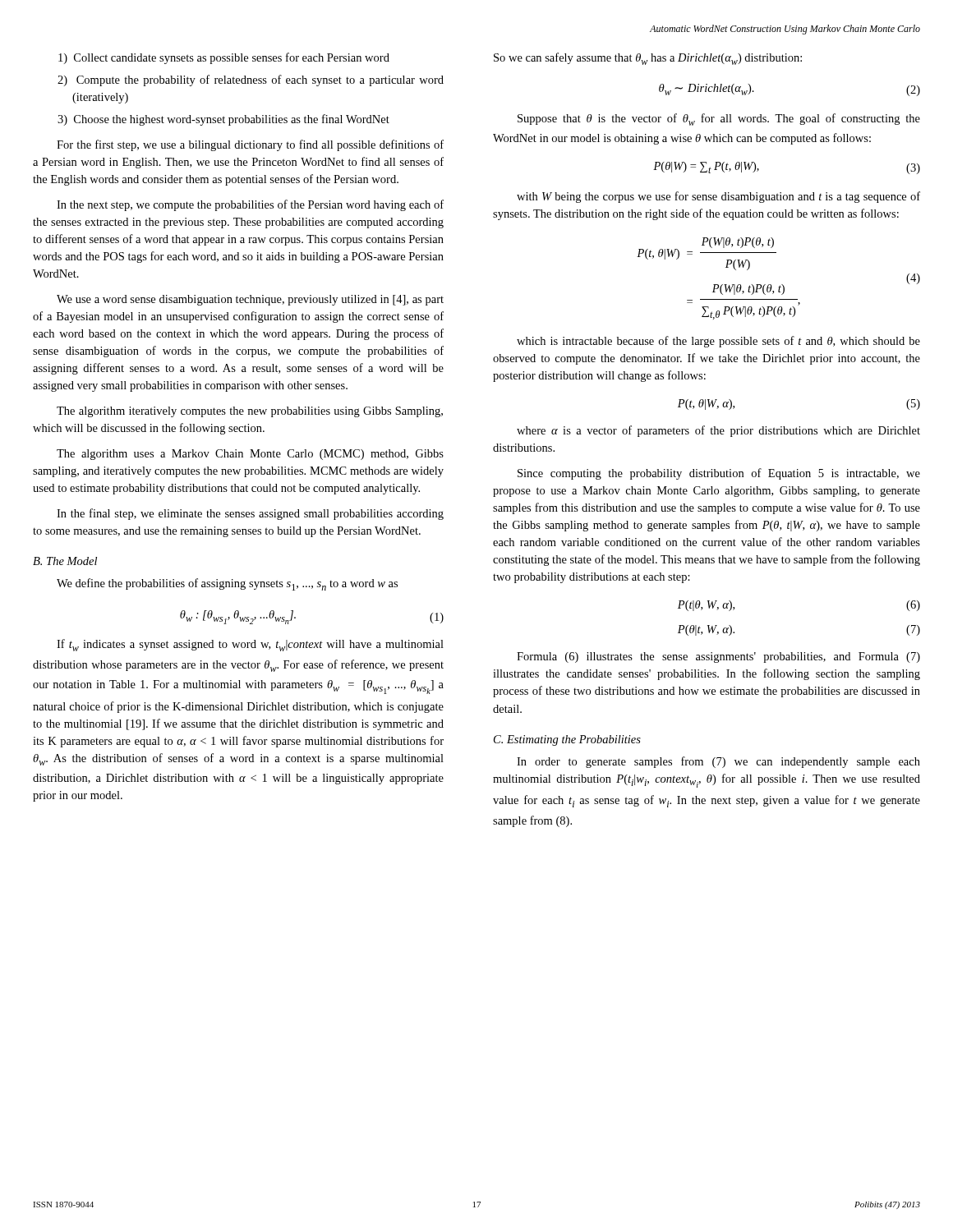Find the text block that reads "The algorithm uses a Markov Chain"

click(238, 471)
